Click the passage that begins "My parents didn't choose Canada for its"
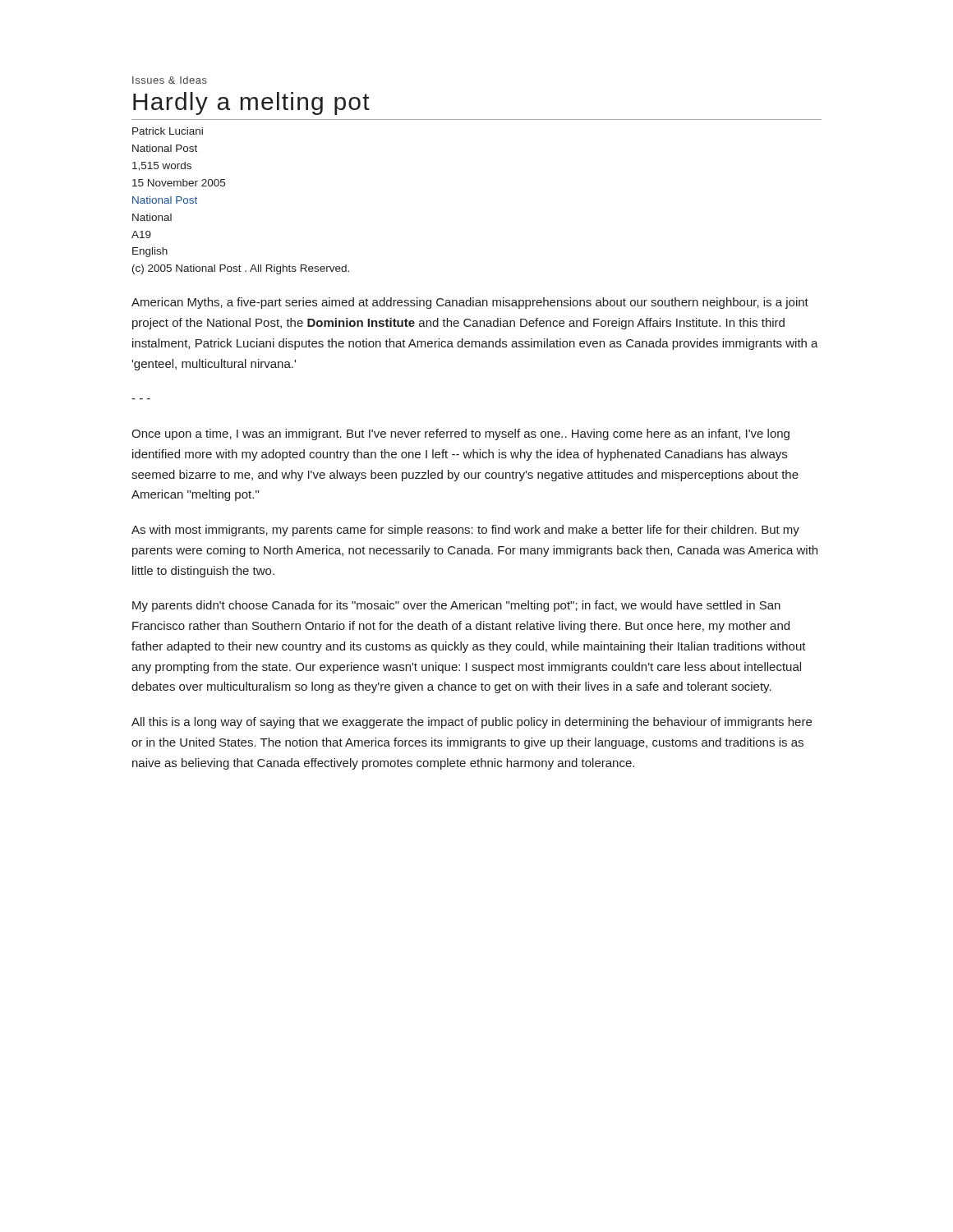 468,646
